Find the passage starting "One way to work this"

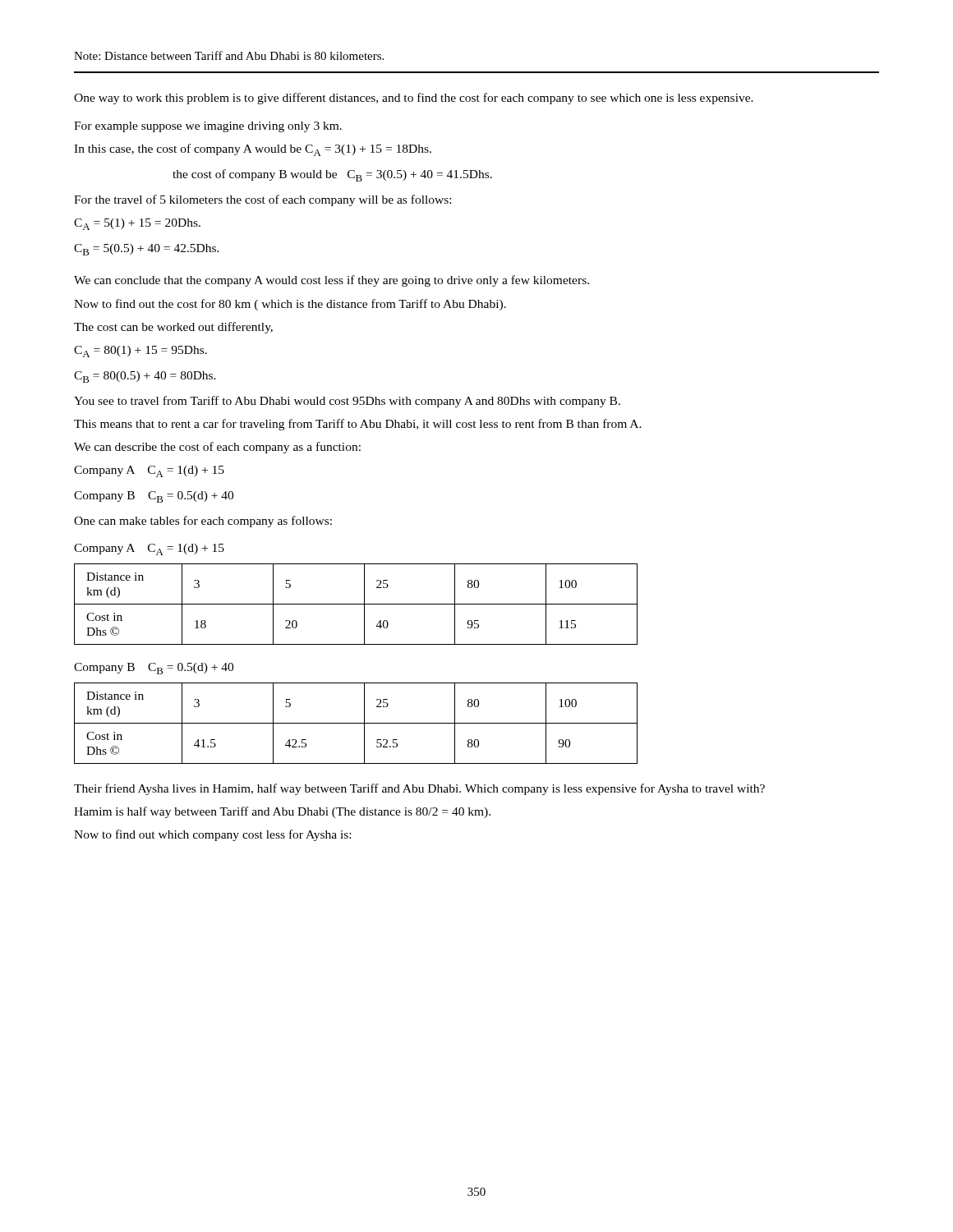(414, 97)
